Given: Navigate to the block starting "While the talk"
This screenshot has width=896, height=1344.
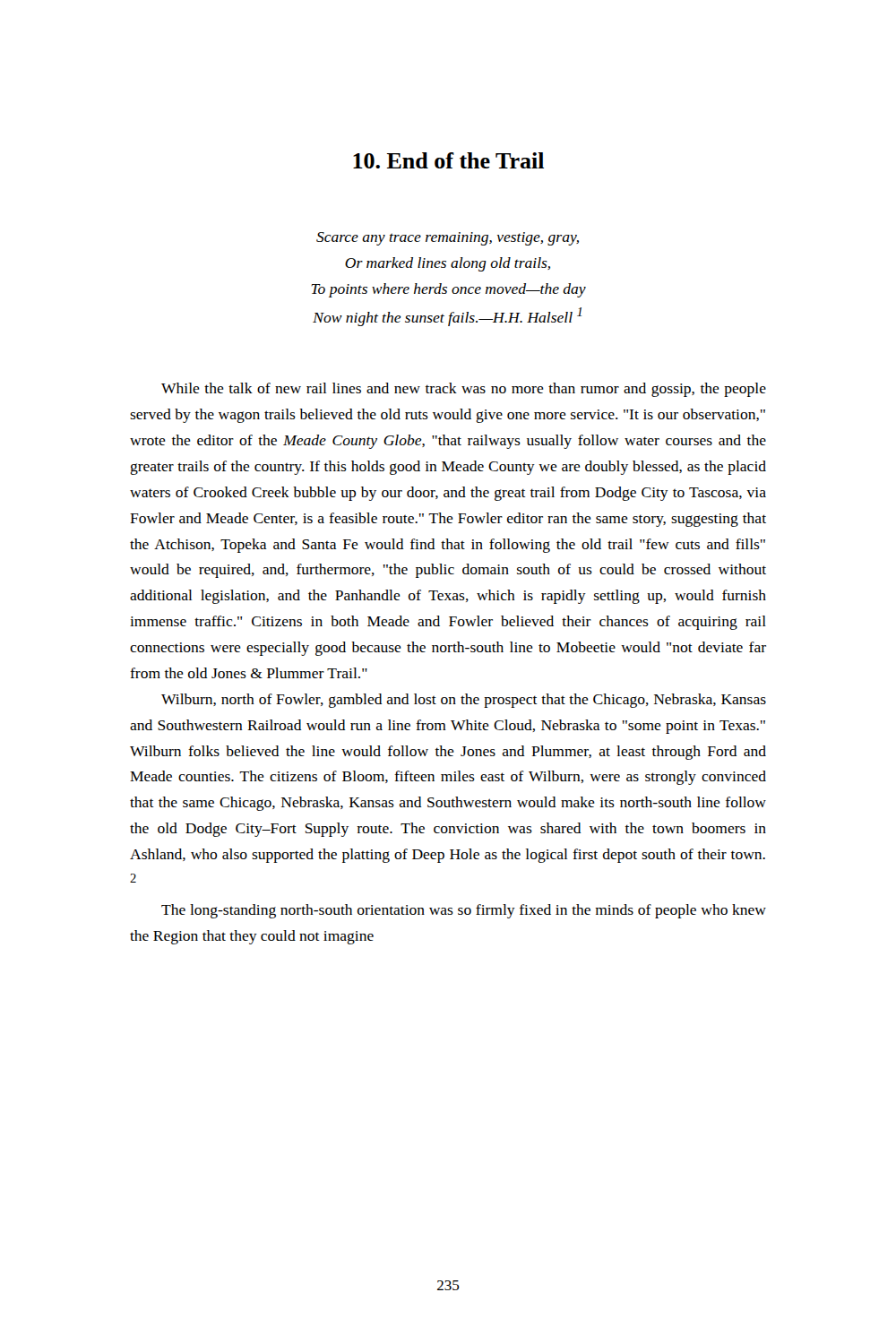Looking at the screenshot, I should point(448,531).
